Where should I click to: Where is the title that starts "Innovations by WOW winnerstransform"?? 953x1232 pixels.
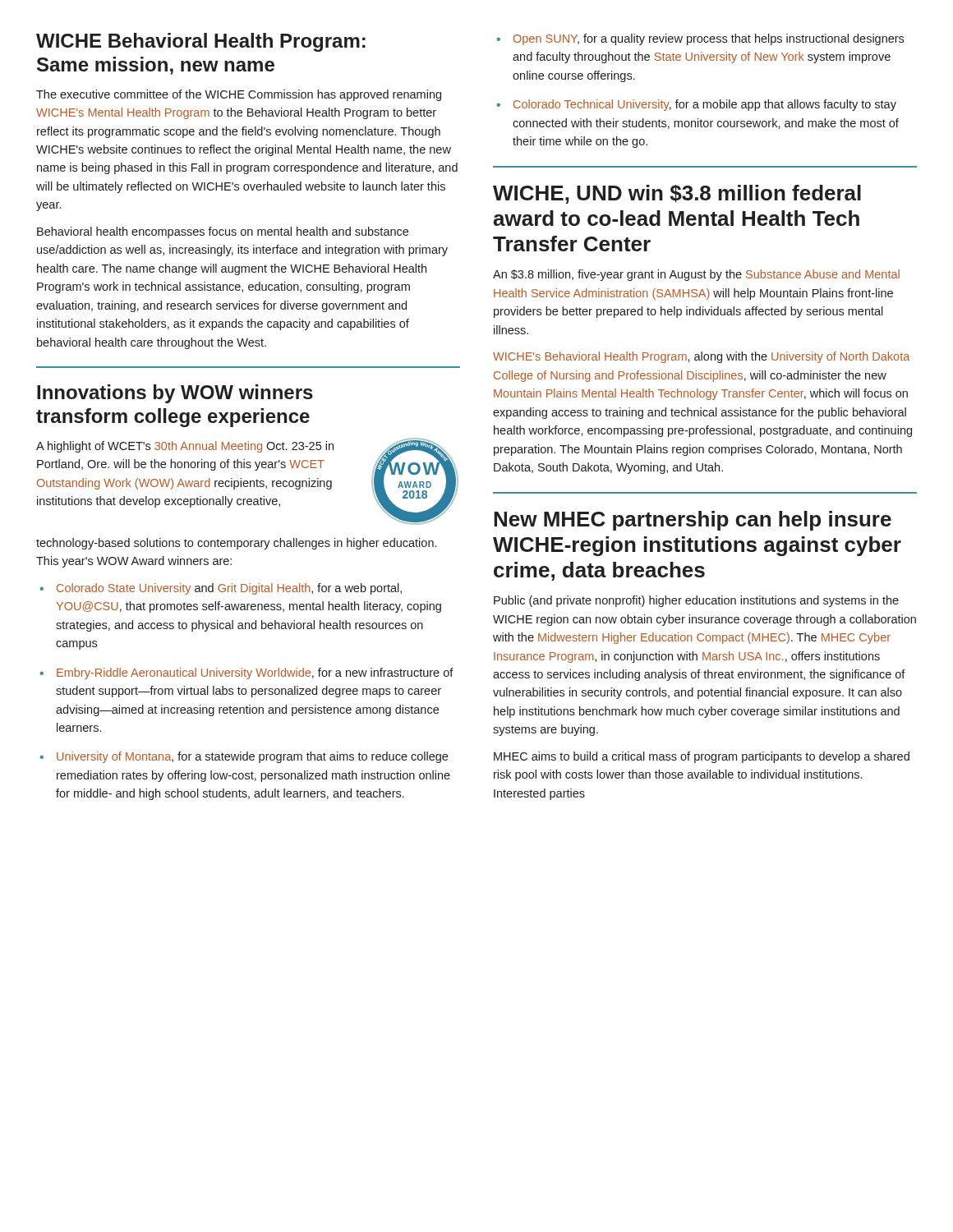(x=248, y=405)
